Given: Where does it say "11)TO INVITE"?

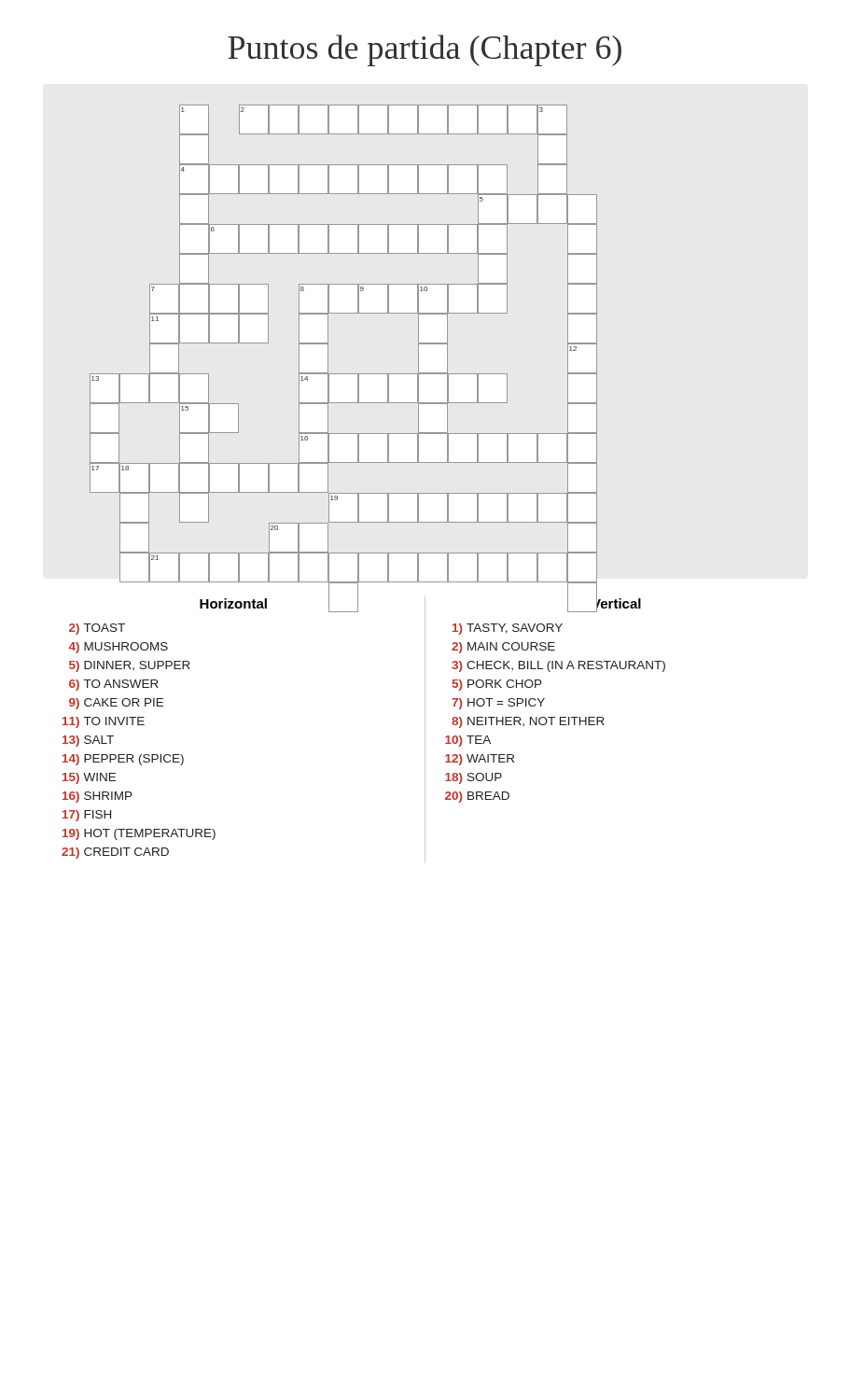Looking at the screenshot, I should coord(98,721).
